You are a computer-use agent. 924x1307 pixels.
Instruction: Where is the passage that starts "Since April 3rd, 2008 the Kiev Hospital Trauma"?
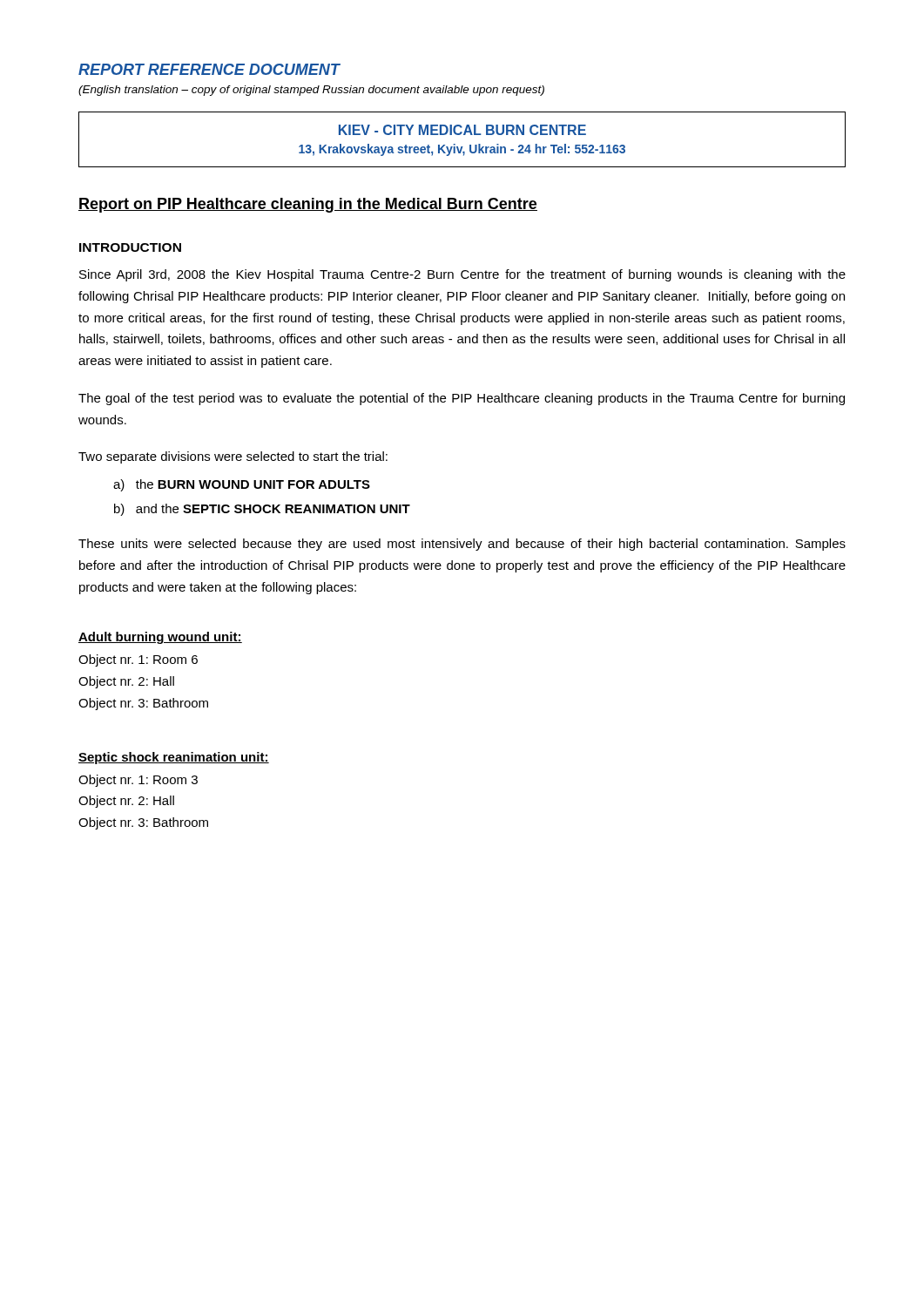tap(462, 318)
